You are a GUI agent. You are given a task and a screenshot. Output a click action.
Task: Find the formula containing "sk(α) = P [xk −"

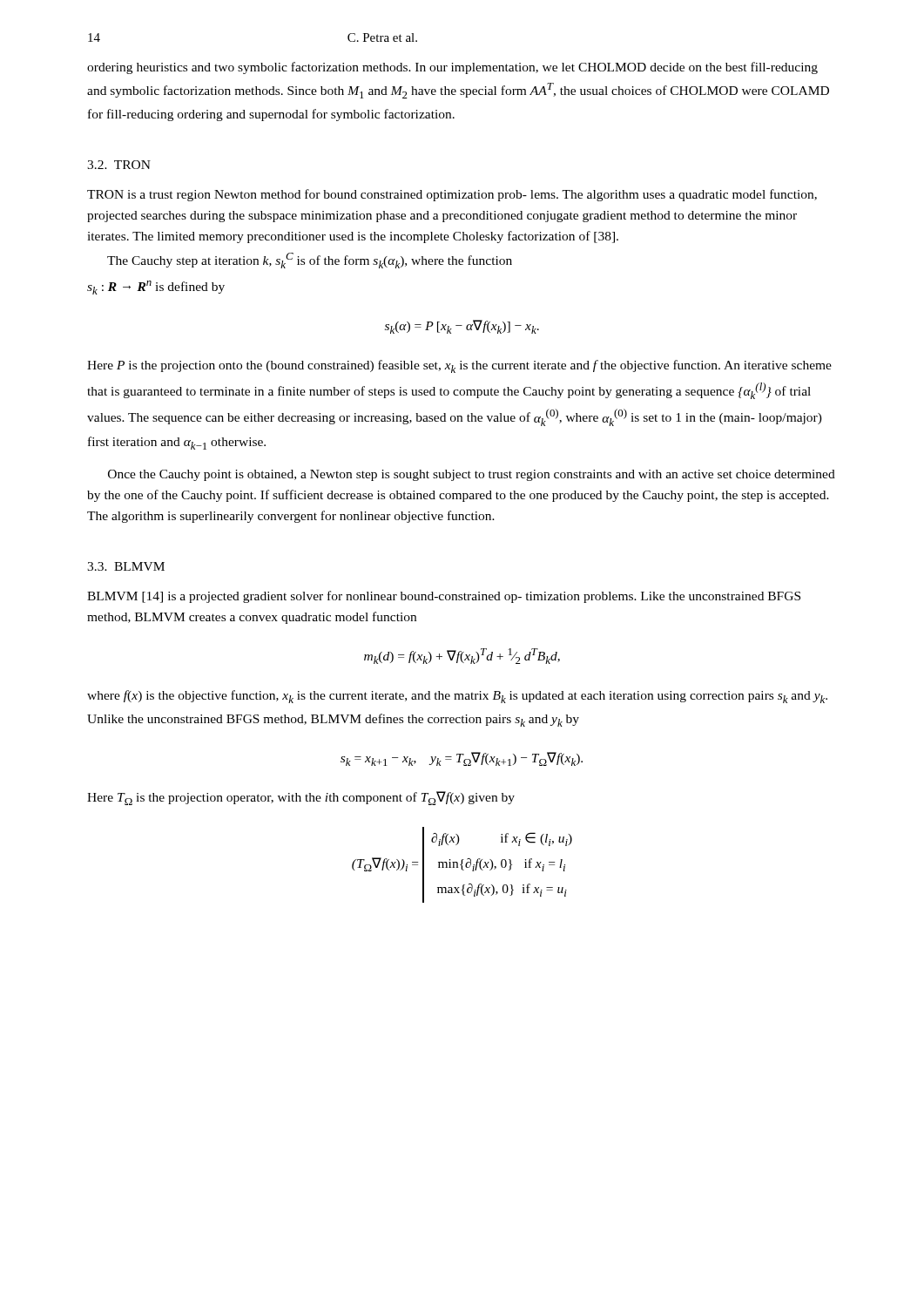coord(462,327)
